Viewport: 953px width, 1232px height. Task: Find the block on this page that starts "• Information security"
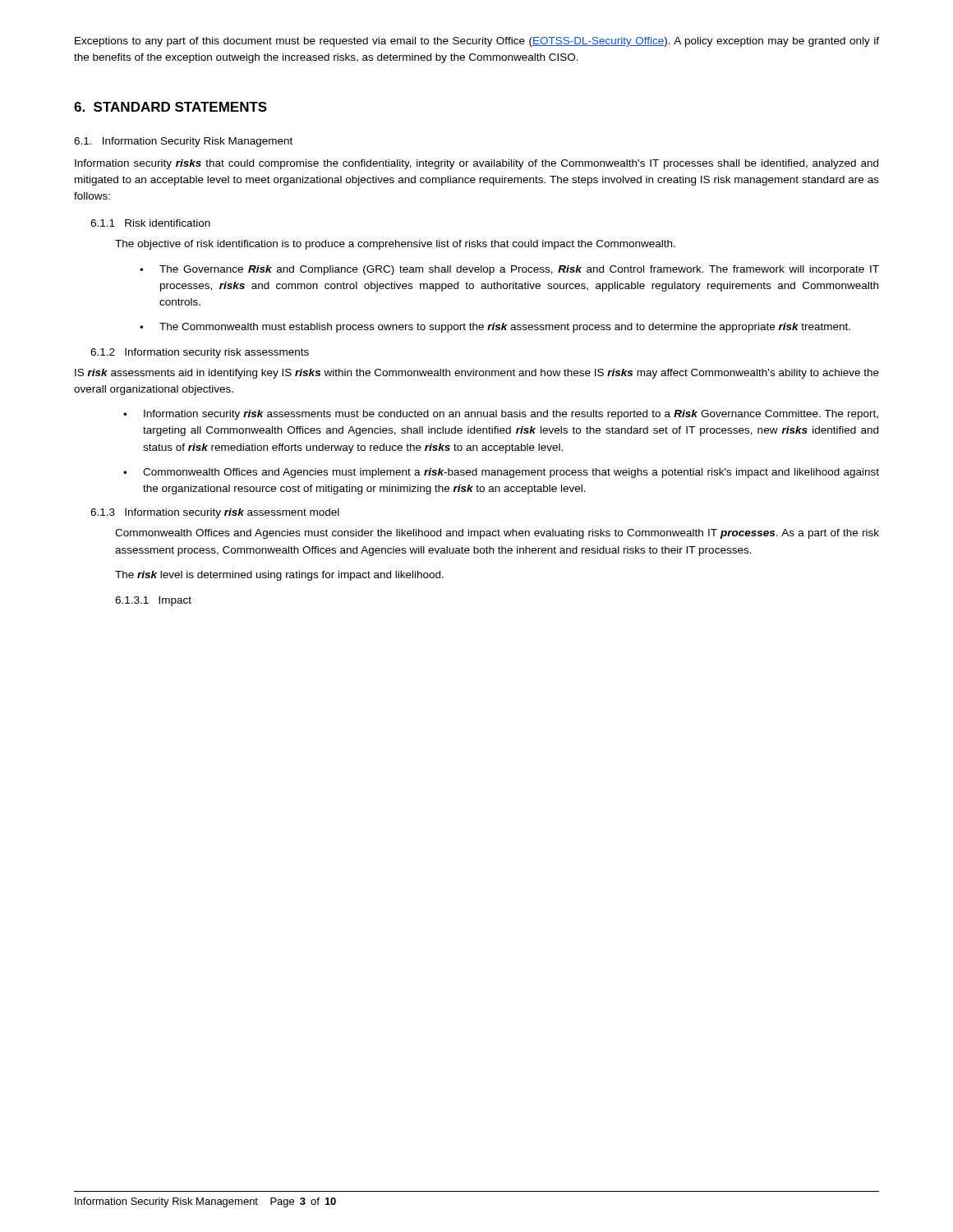click(501, 431)
